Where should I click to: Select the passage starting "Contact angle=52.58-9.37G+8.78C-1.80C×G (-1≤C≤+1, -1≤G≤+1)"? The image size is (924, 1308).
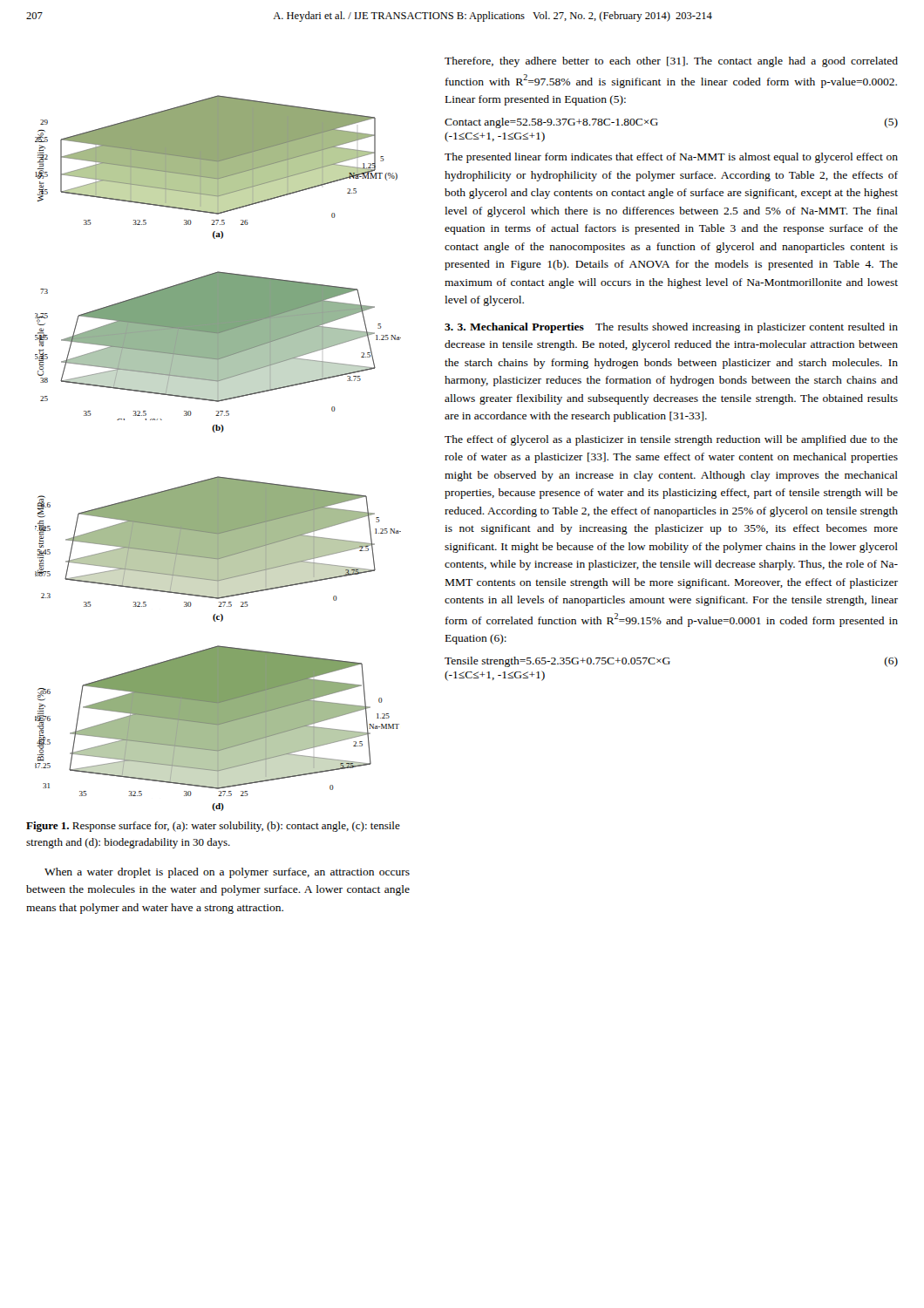pos(549,123)
